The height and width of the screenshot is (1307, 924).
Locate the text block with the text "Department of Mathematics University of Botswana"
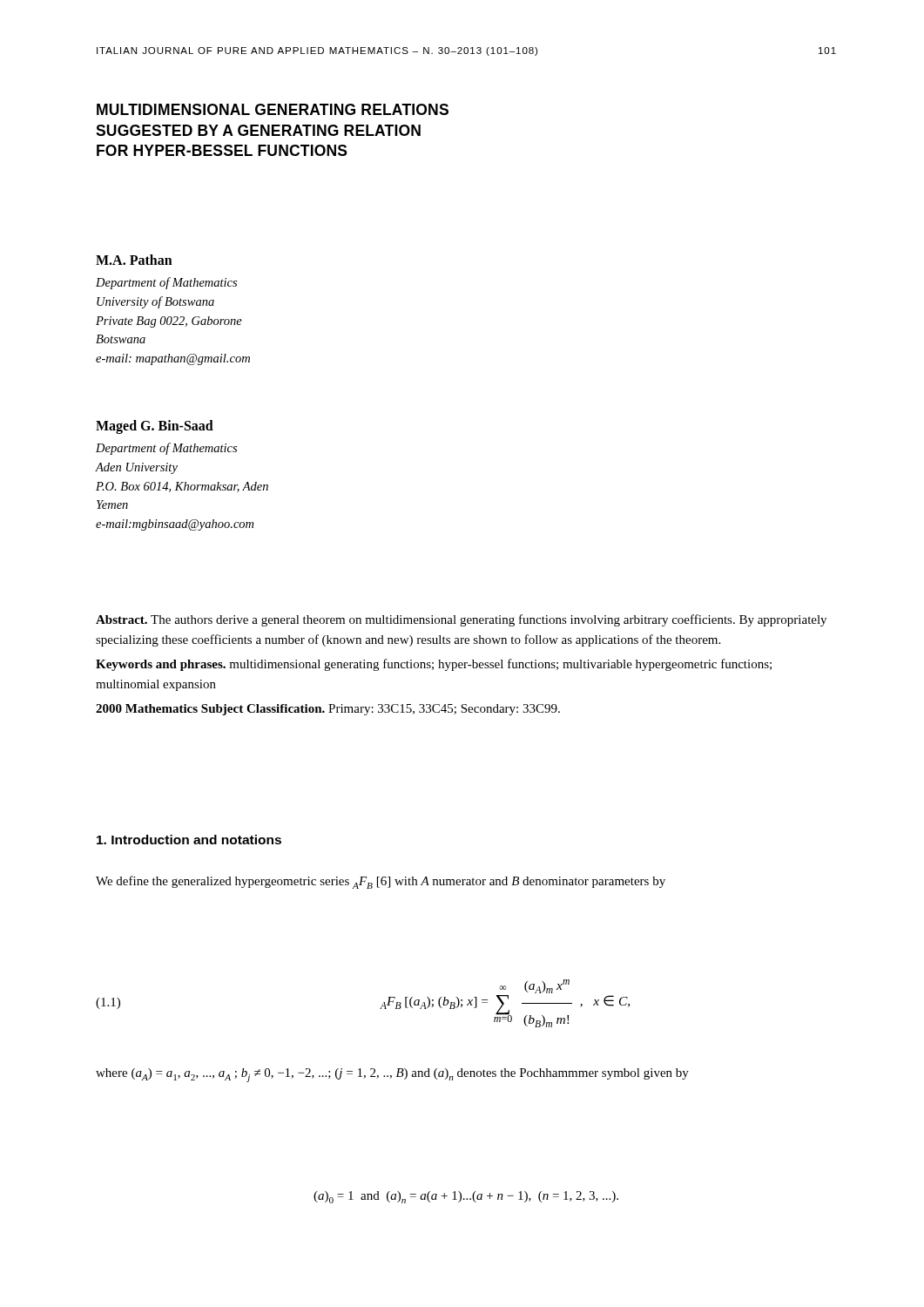coord(173,320)
